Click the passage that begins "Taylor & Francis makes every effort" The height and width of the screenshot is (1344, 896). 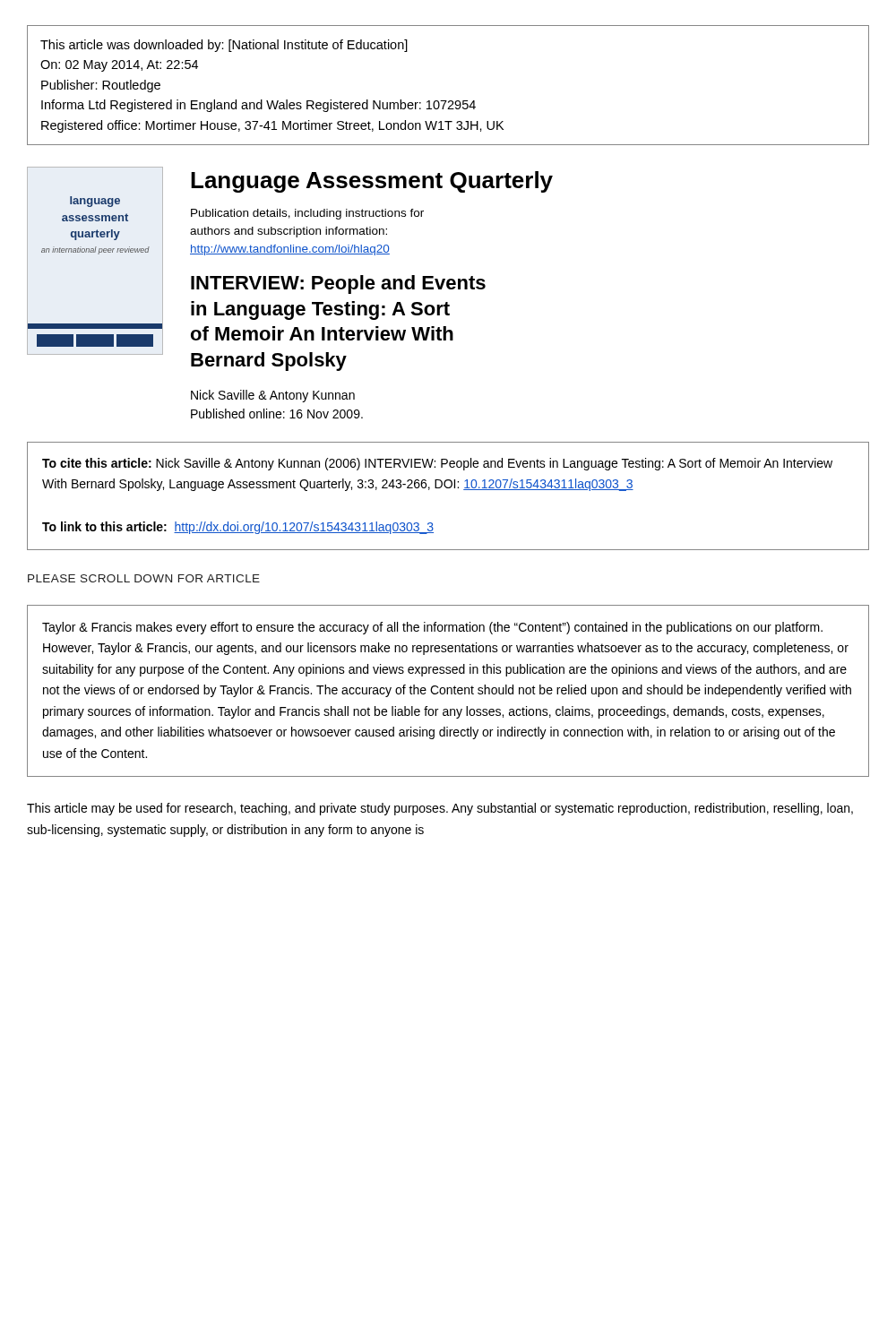(447, 690)
